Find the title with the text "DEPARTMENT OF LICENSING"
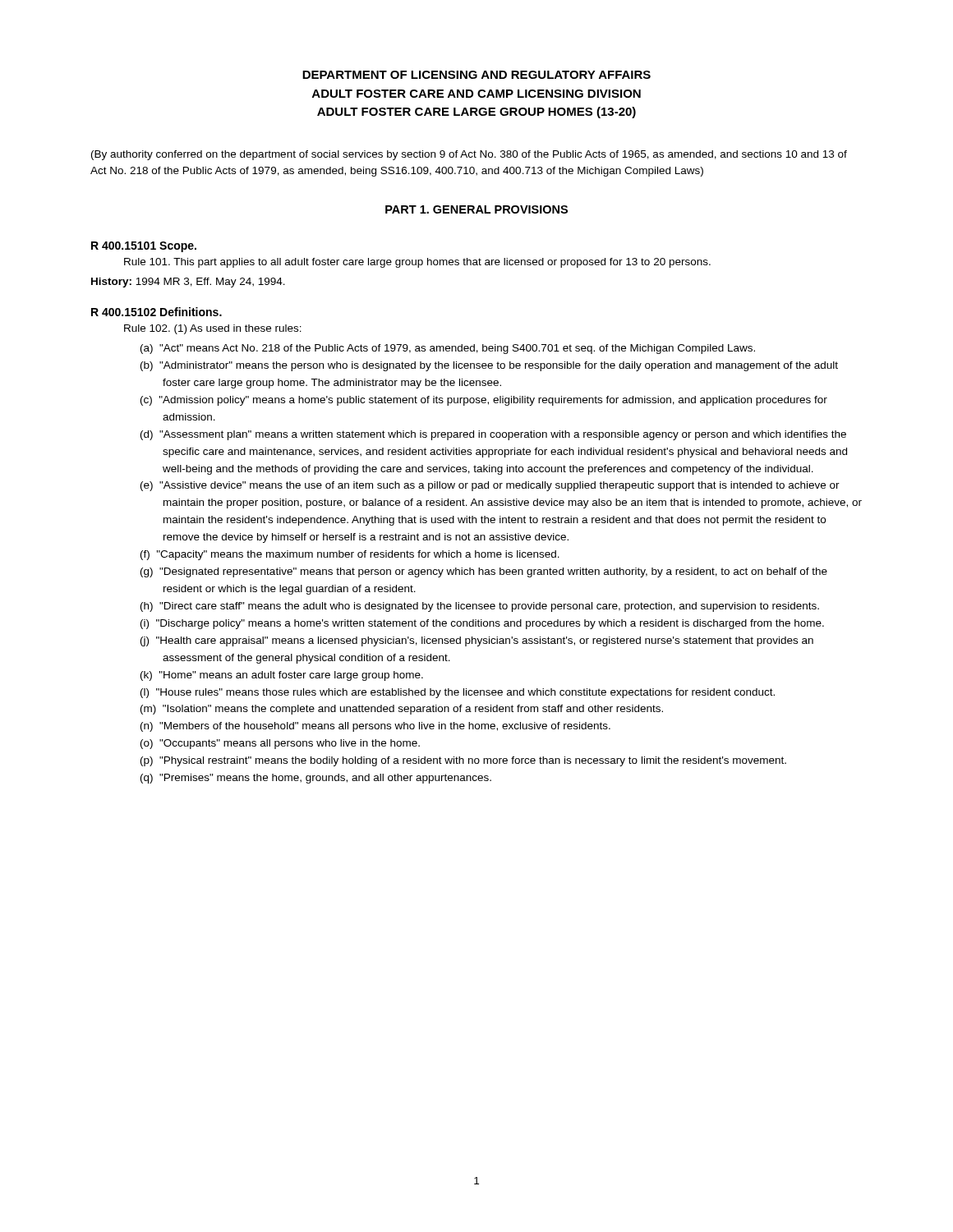Screen dimensions: 1232x953 [476, 93]
